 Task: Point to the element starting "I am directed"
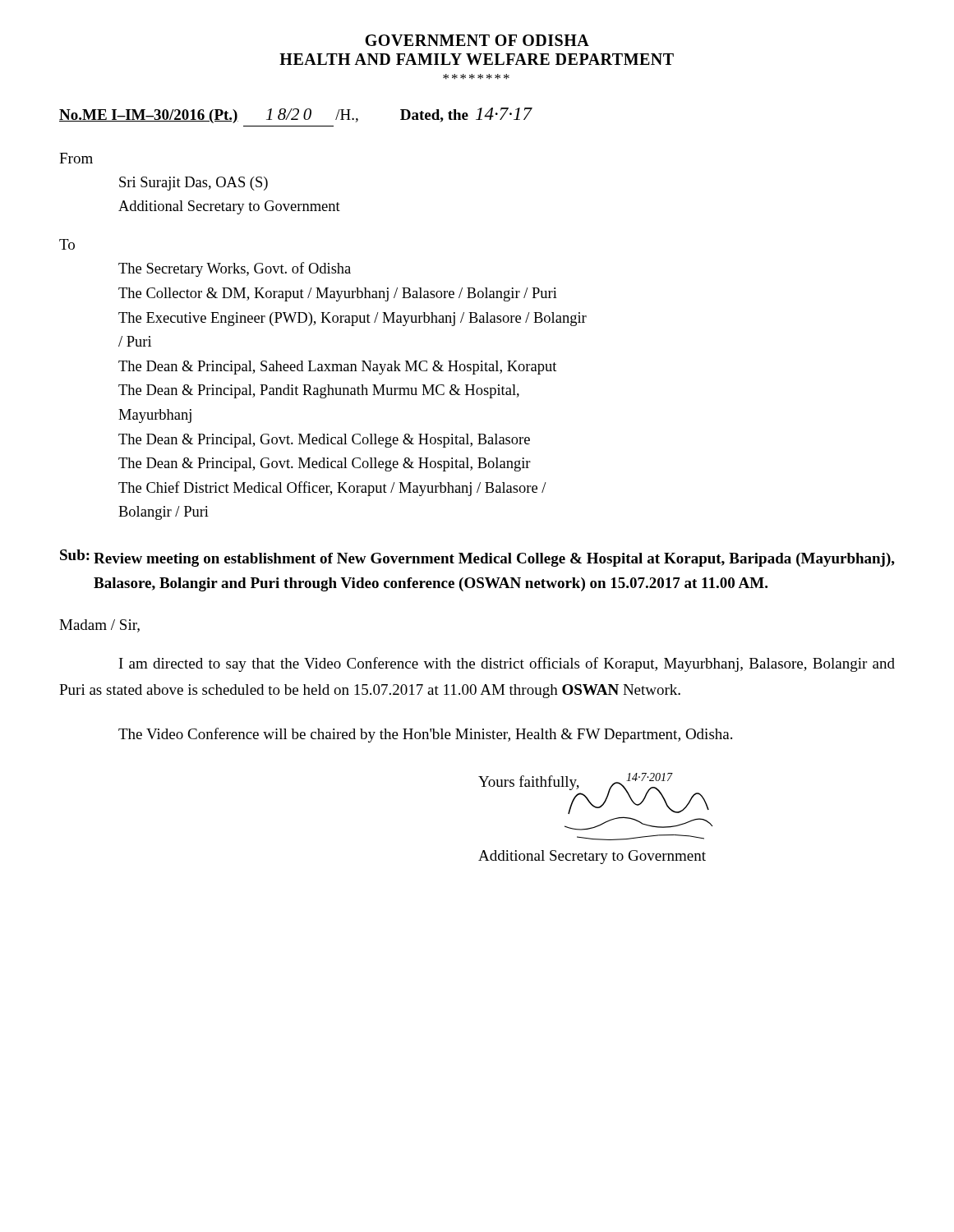coord(477,676)
